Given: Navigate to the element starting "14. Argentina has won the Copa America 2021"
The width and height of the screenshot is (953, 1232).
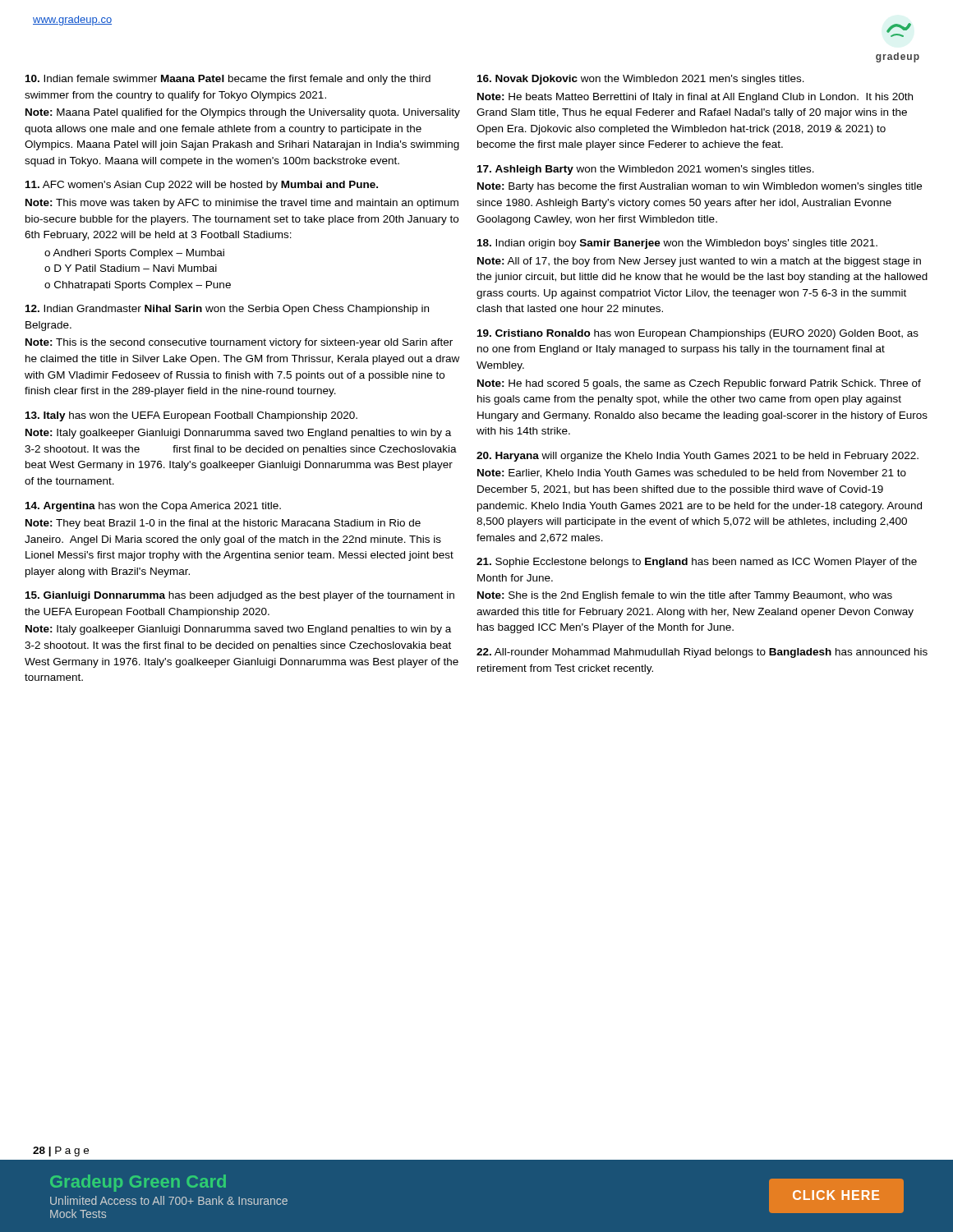Looking at the screenshot, I should pos(242,538).
